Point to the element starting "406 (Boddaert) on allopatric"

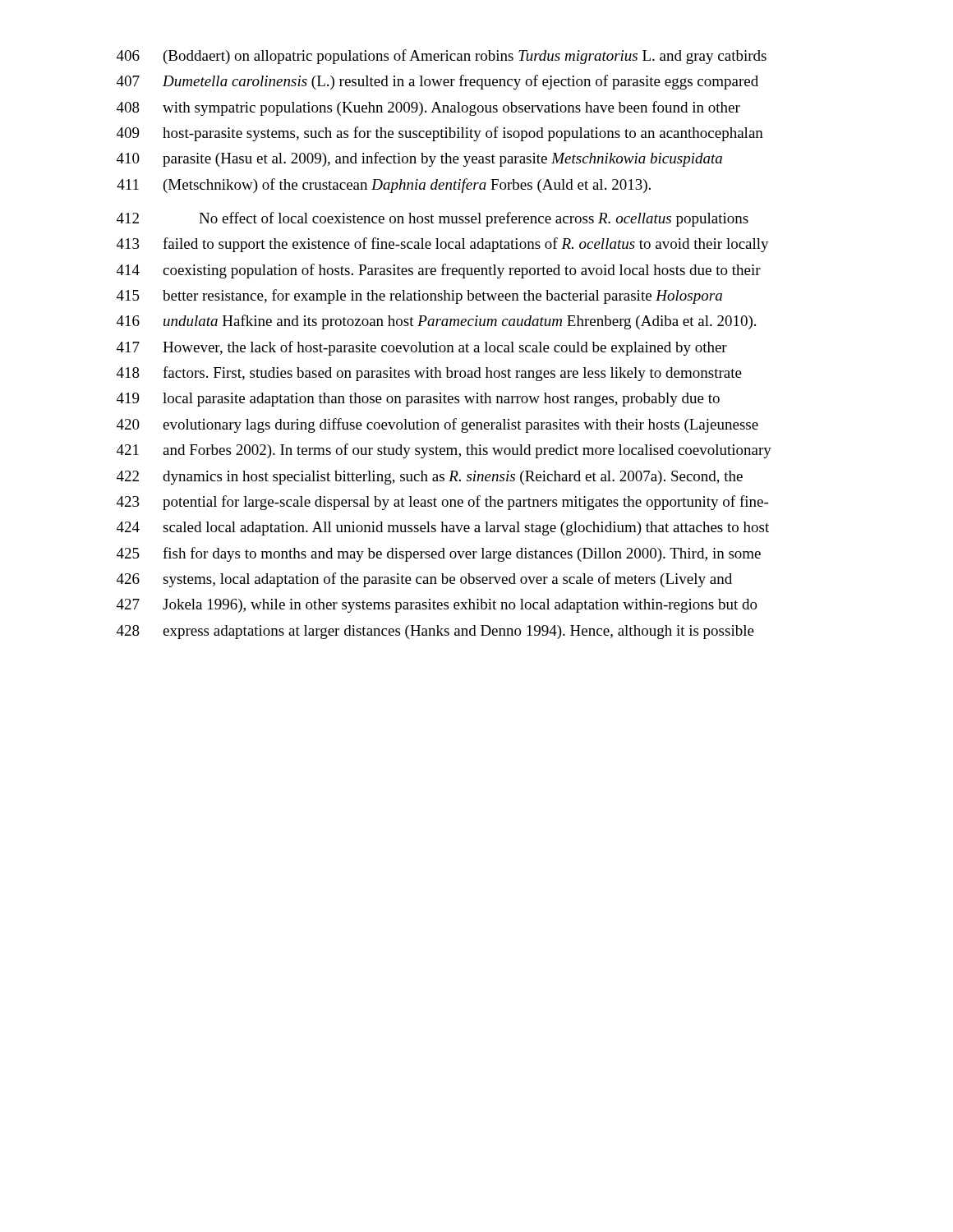coord(489,120)
